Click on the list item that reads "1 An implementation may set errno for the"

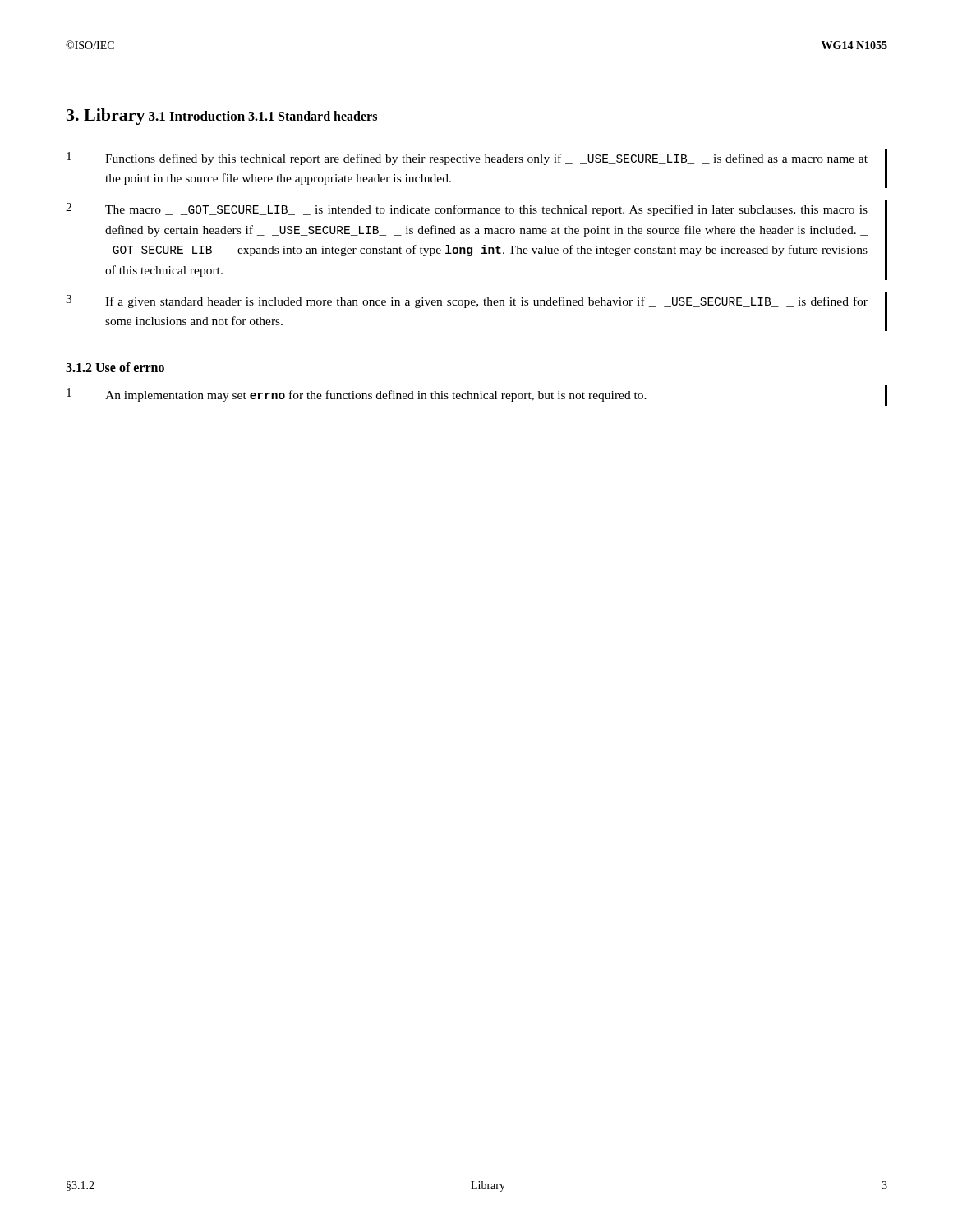[x=476, y=396]
